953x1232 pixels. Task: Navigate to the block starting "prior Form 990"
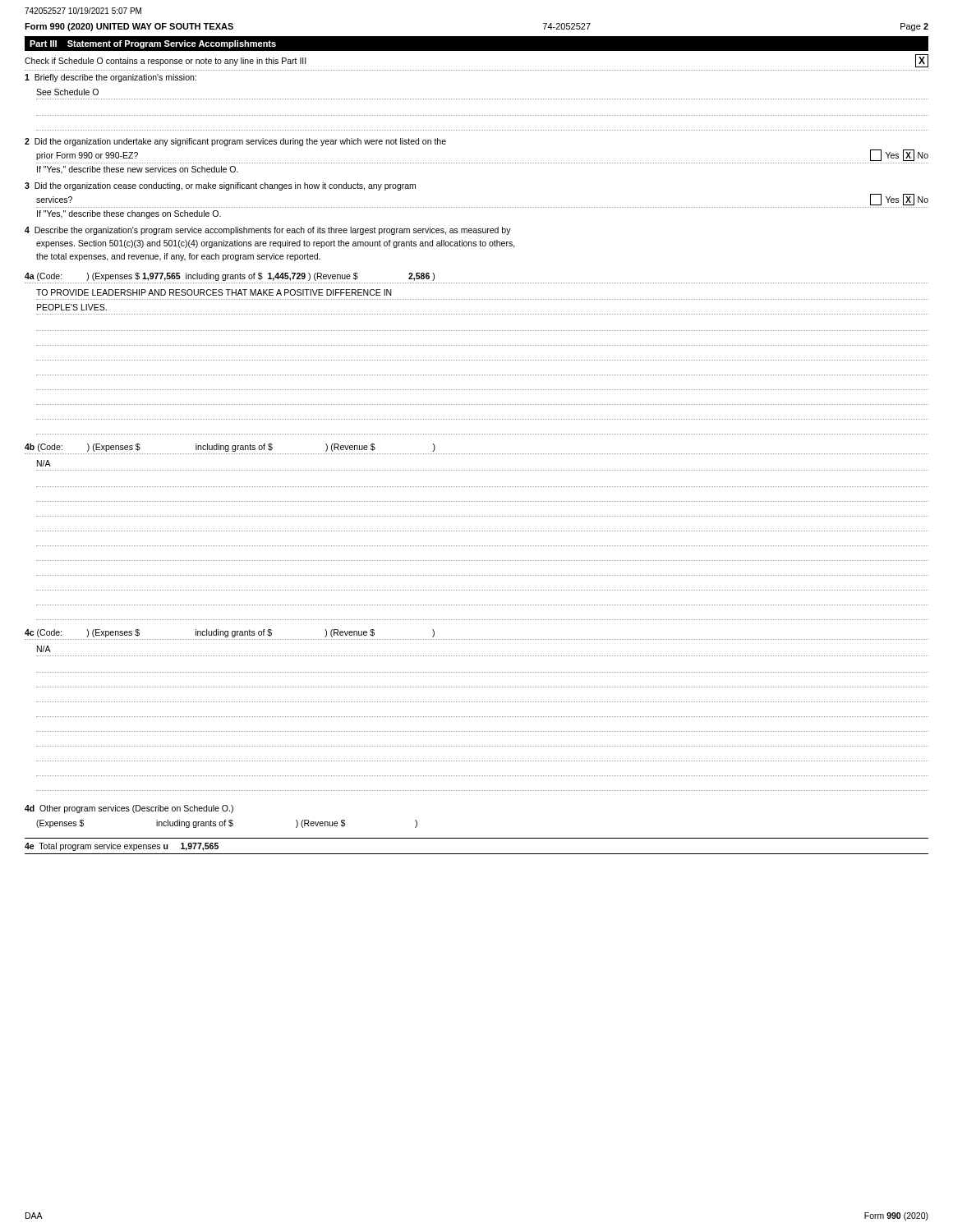tap(482, 155)
